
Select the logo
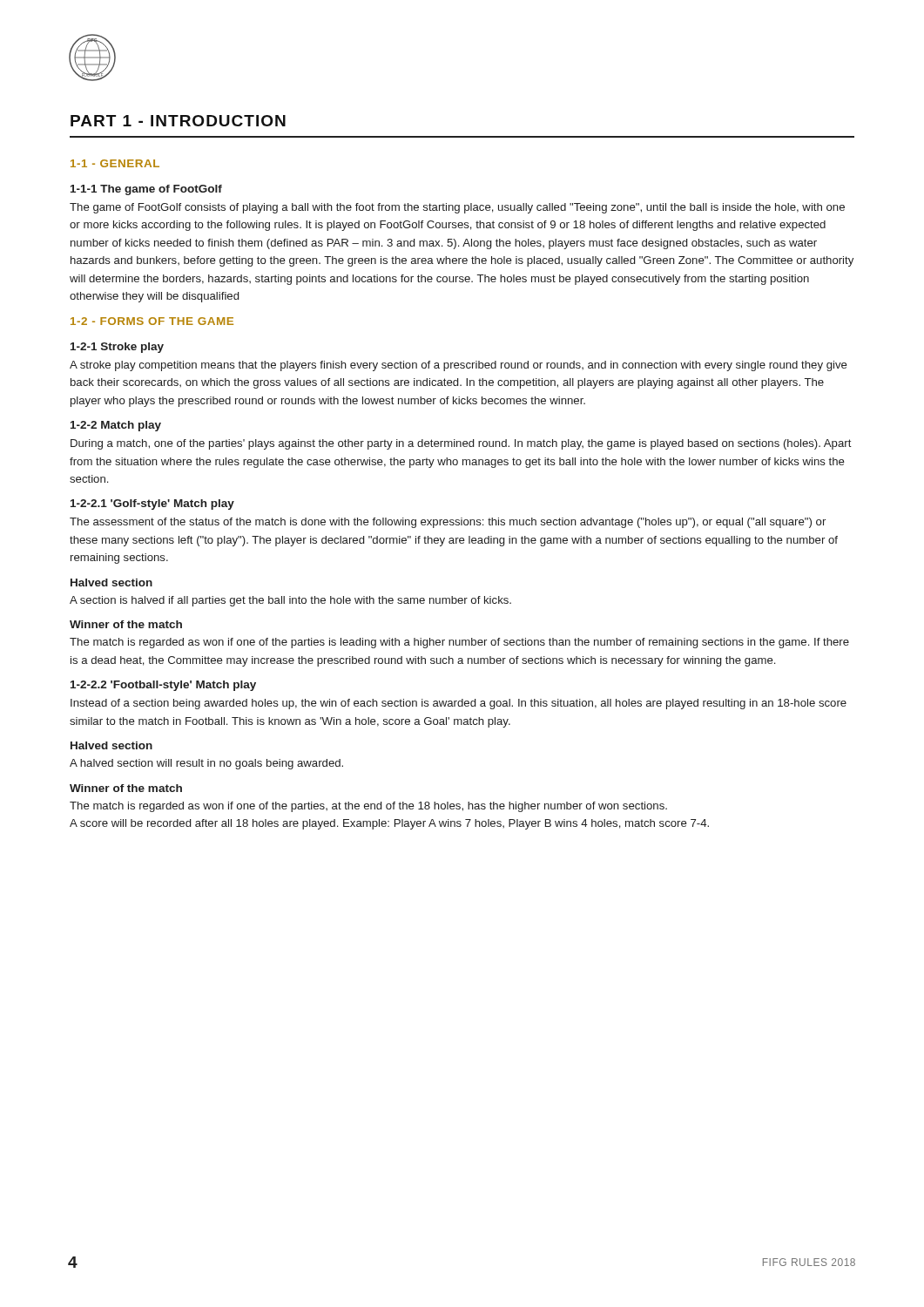pyautogui.click(x=92, y=58)
